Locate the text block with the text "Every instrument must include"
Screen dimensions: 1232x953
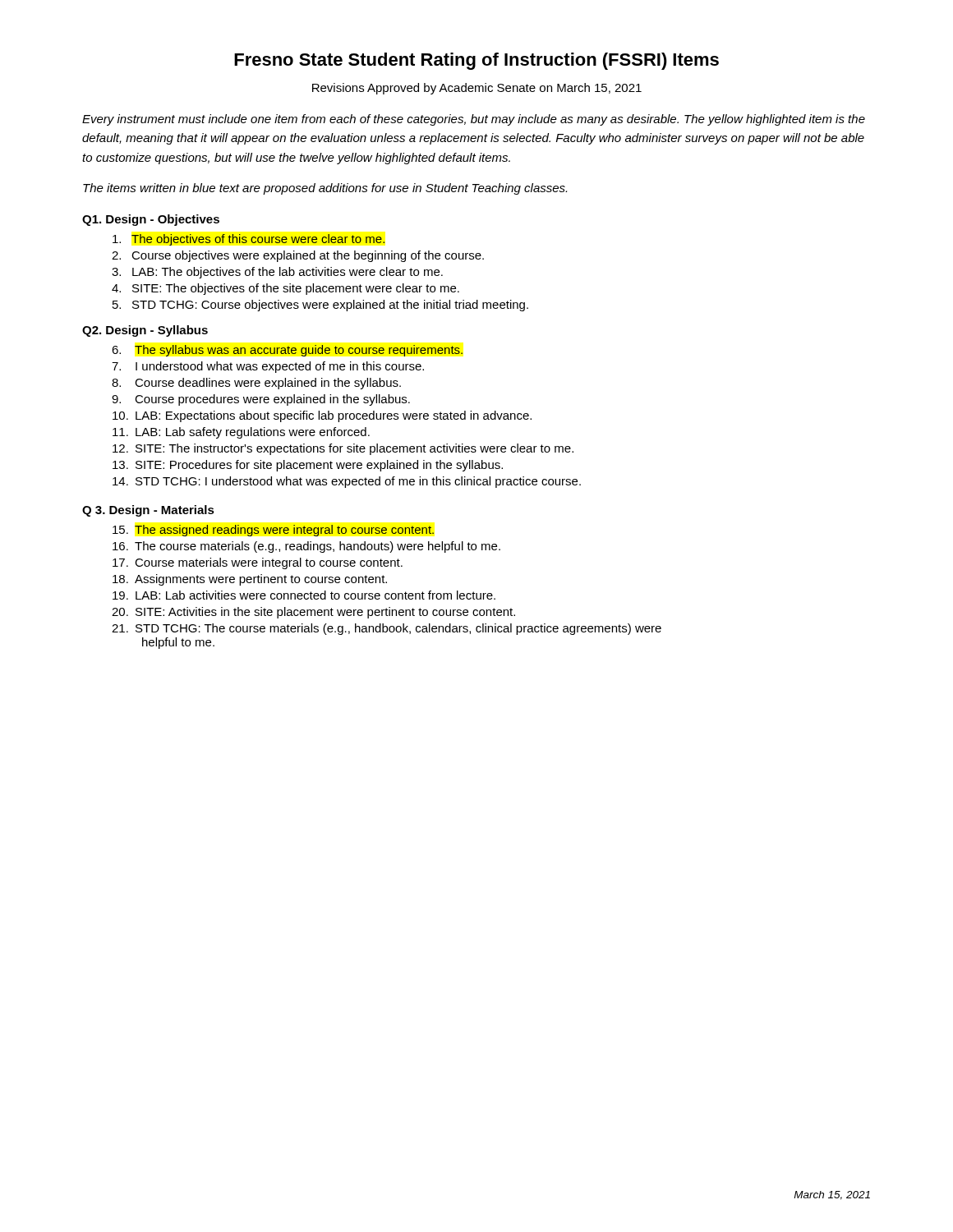474,138
